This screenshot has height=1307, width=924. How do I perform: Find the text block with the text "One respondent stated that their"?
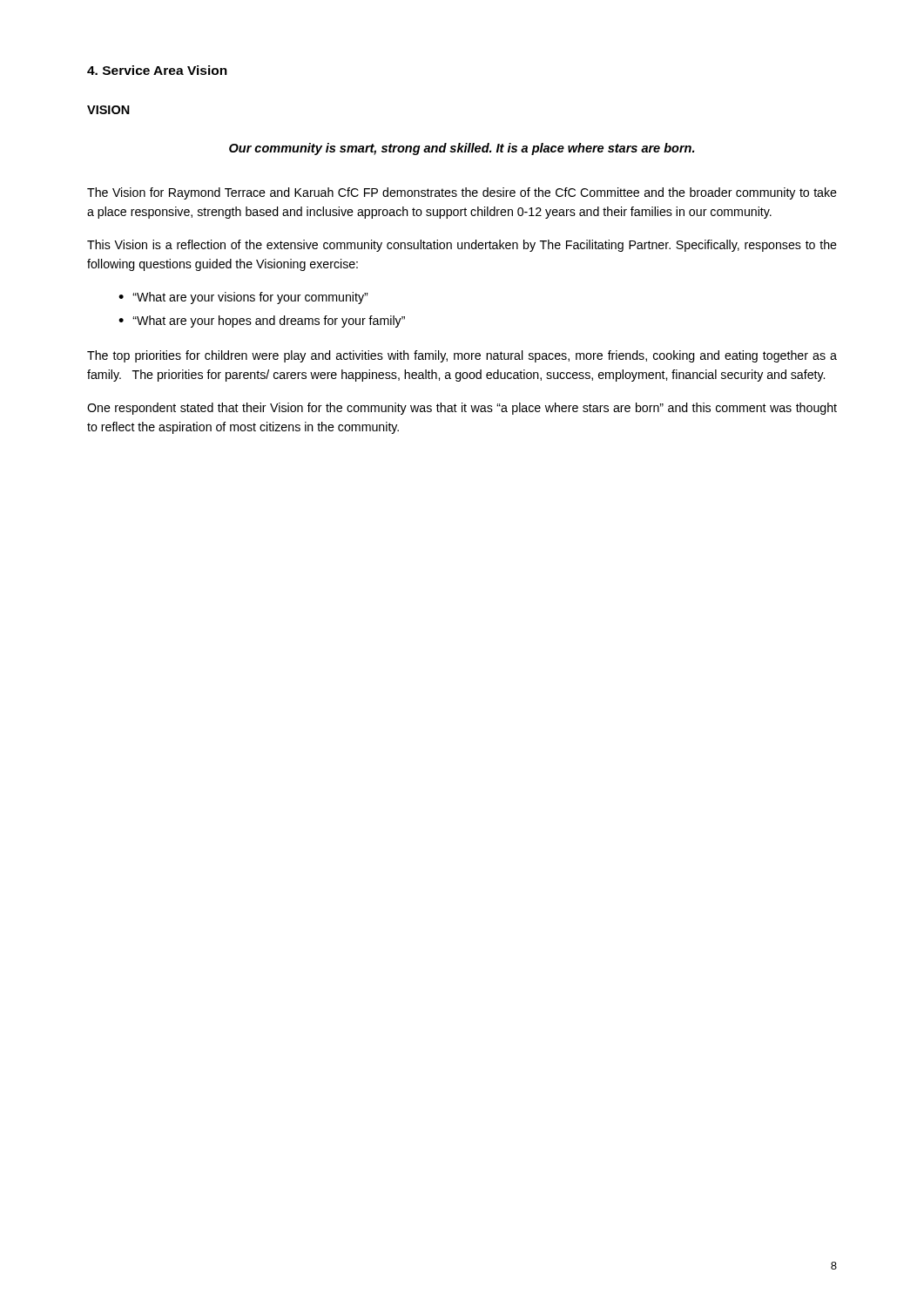pyautogui.click(x=462, y=417)
